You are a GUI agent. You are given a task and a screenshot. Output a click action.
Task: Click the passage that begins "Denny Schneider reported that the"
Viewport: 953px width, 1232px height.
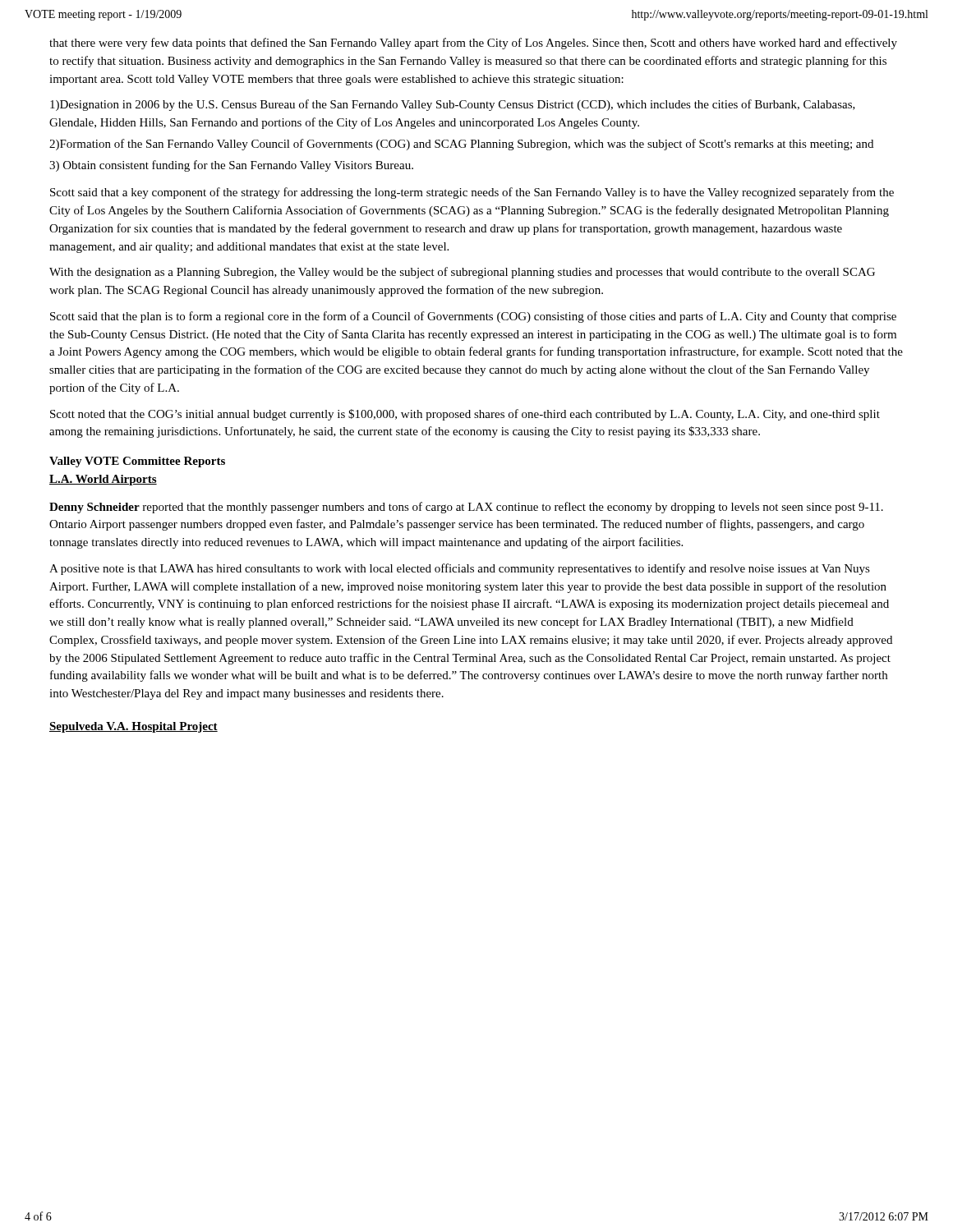pyautogui.click(x=476, y=525)
